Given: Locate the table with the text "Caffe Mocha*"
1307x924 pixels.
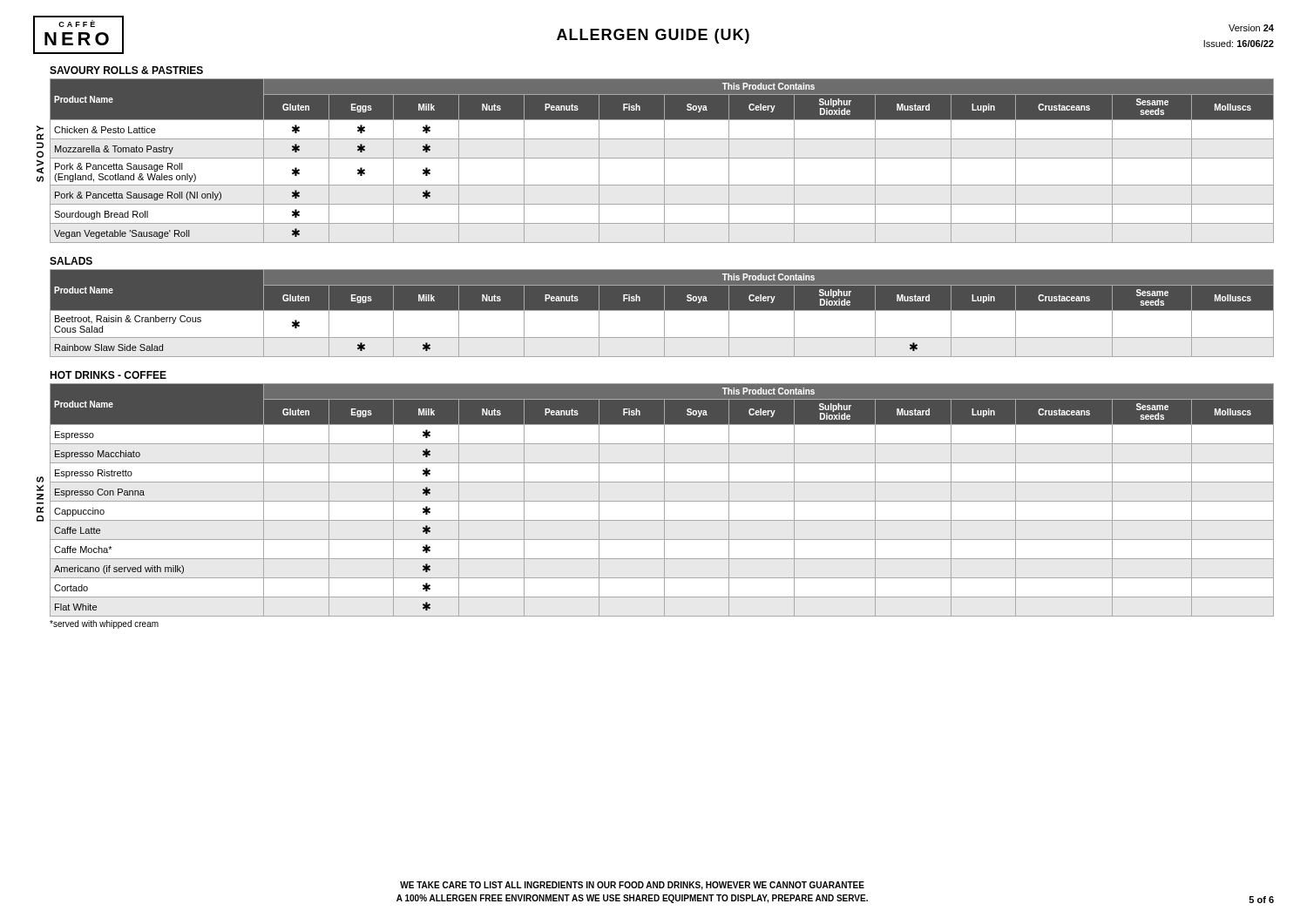Looking at the screenshot, I should 662,500.
